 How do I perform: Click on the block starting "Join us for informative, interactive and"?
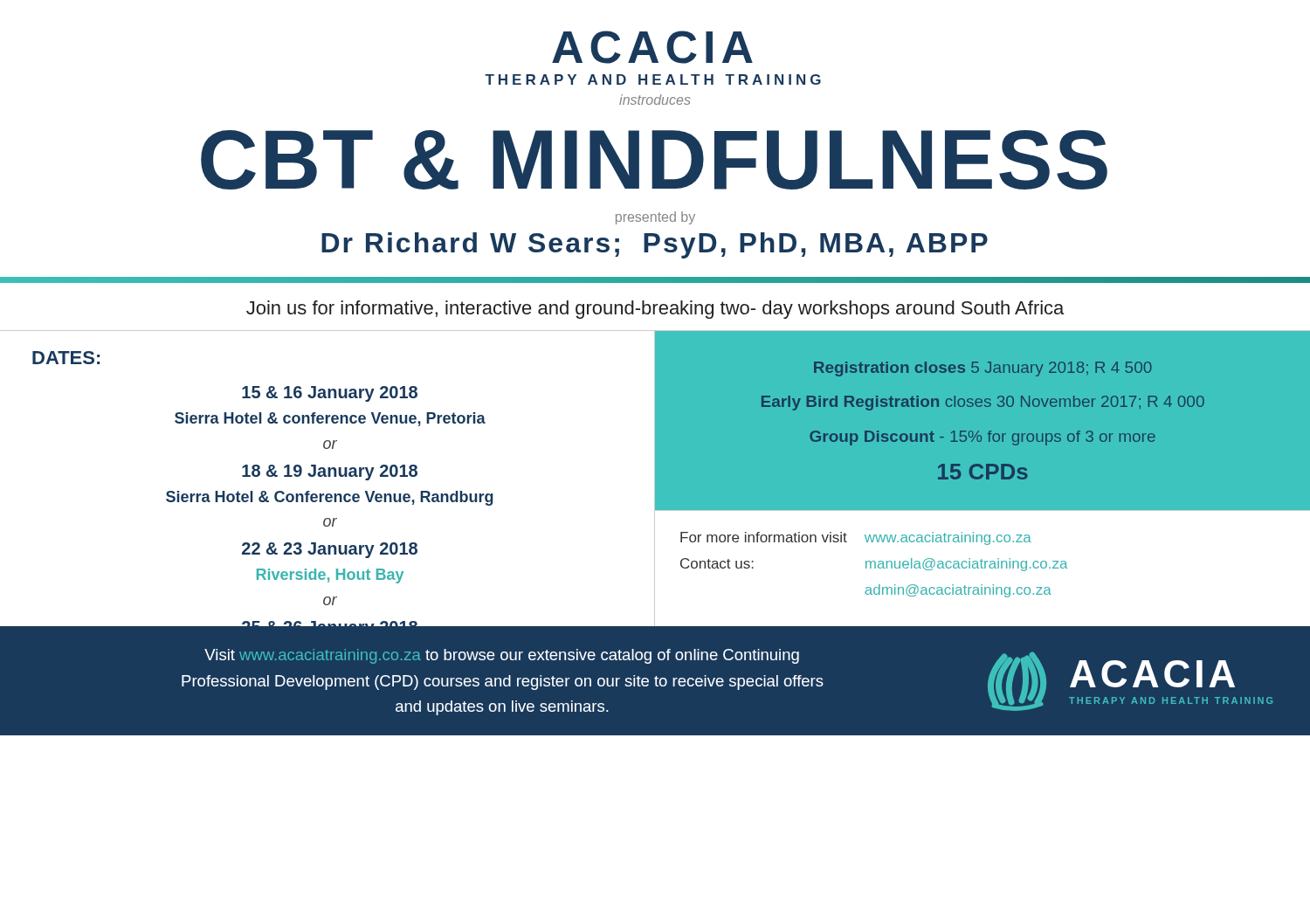point(655,308)
